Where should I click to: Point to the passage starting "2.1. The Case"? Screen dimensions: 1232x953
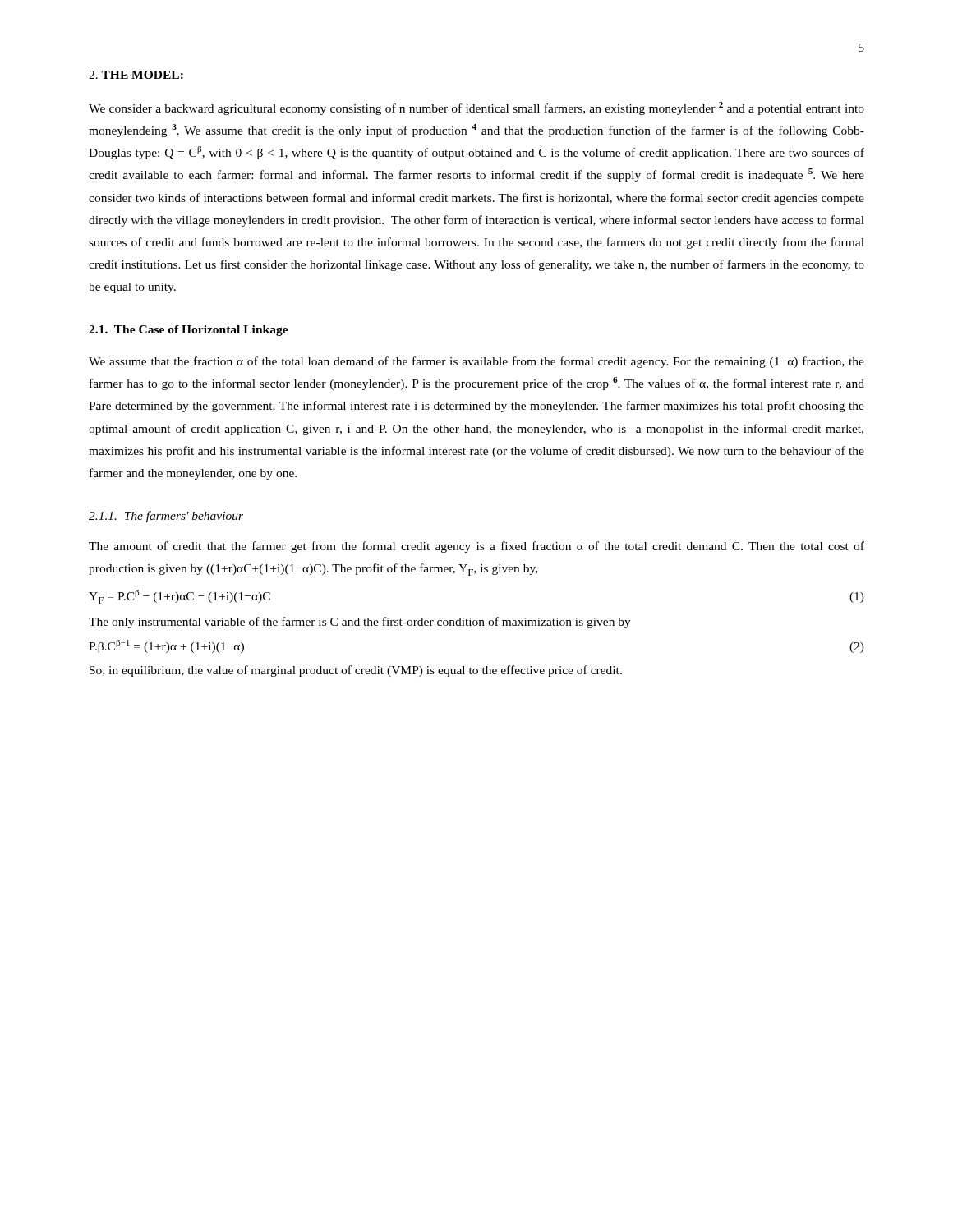pos(188,329)
